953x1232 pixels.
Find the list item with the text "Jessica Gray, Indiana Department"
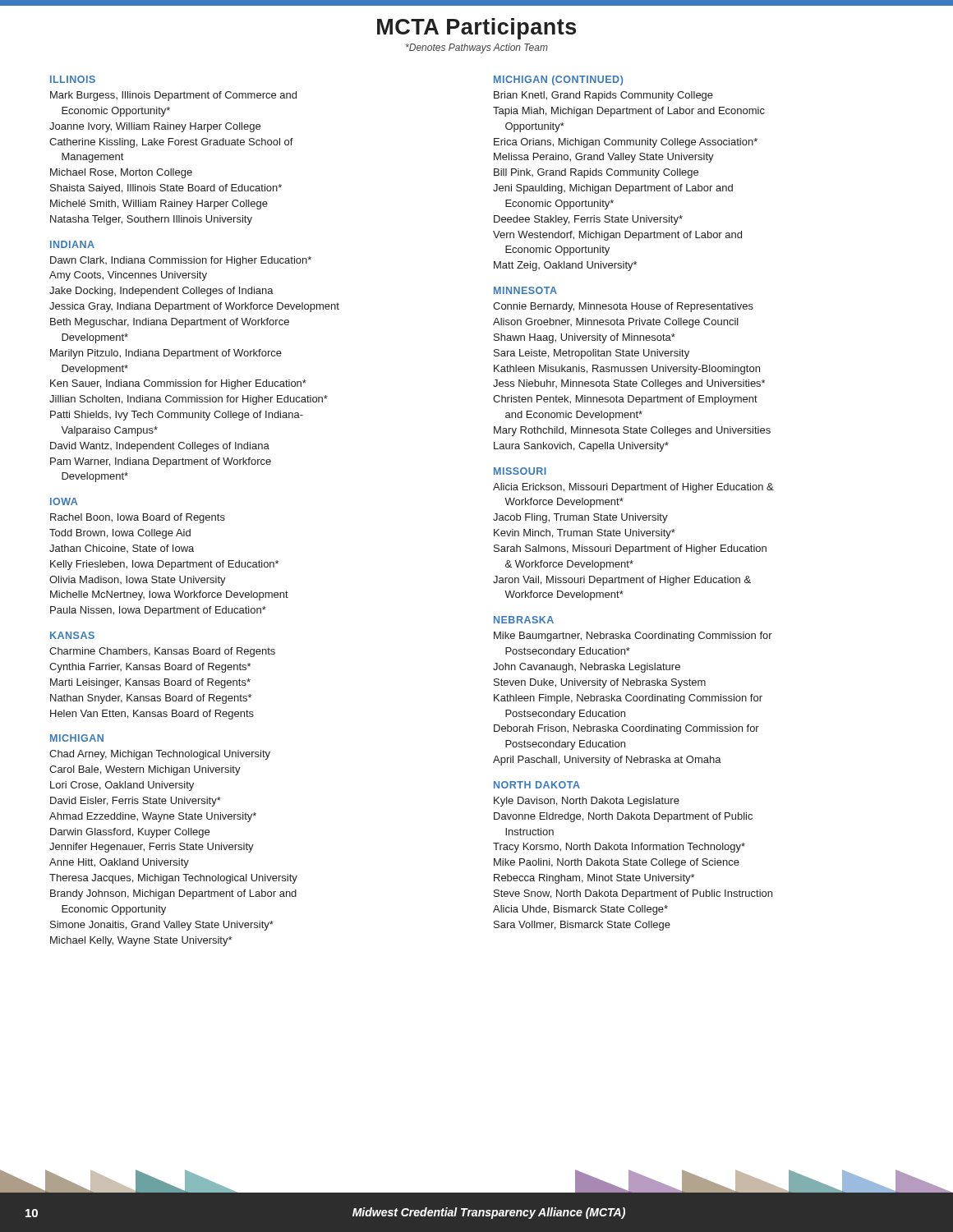pyautogui.click(x=194, y=306)
